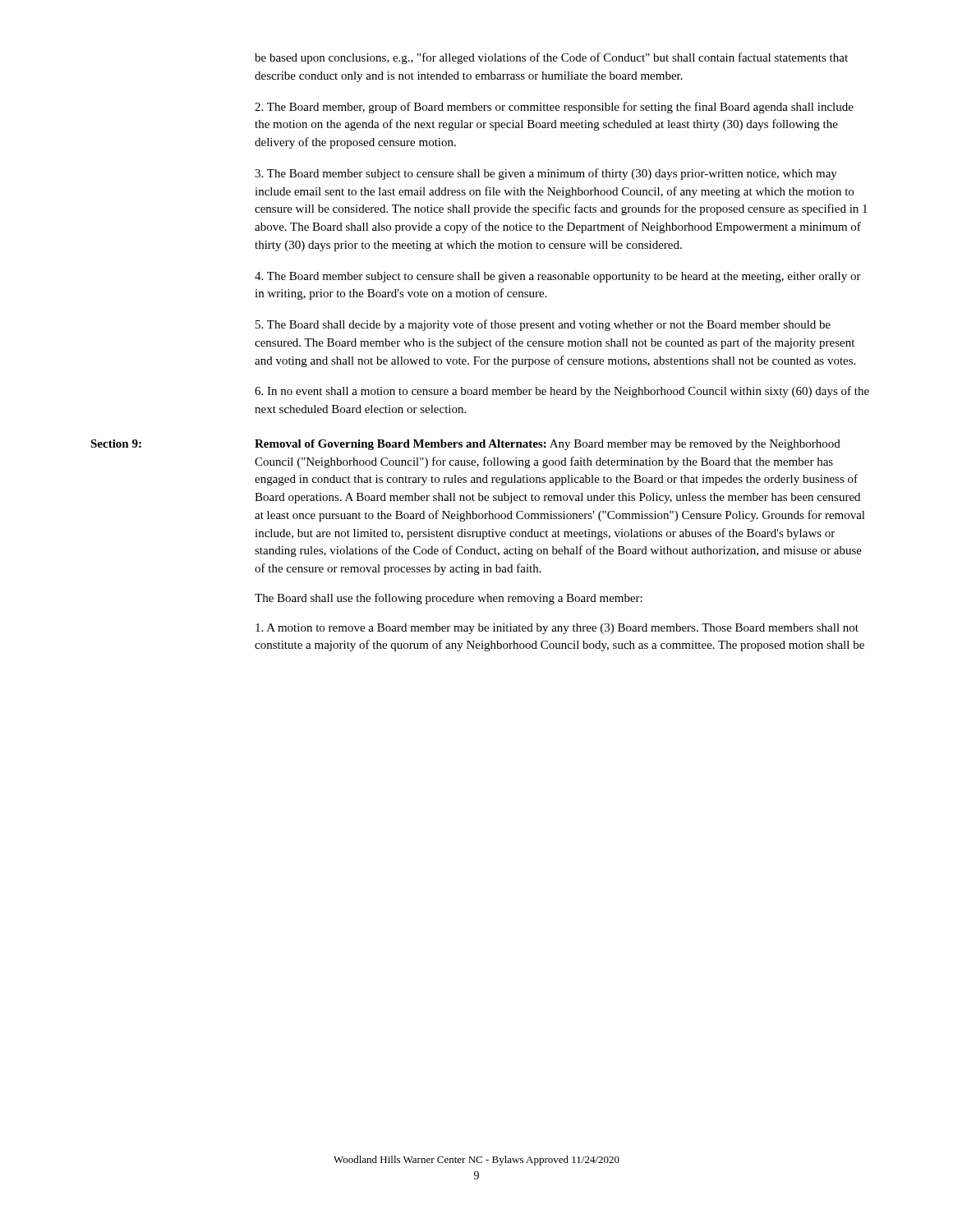Select the text block that says "be based upon"
The width and height of the screenshot is (953, 1232).
tap(551, 66)
